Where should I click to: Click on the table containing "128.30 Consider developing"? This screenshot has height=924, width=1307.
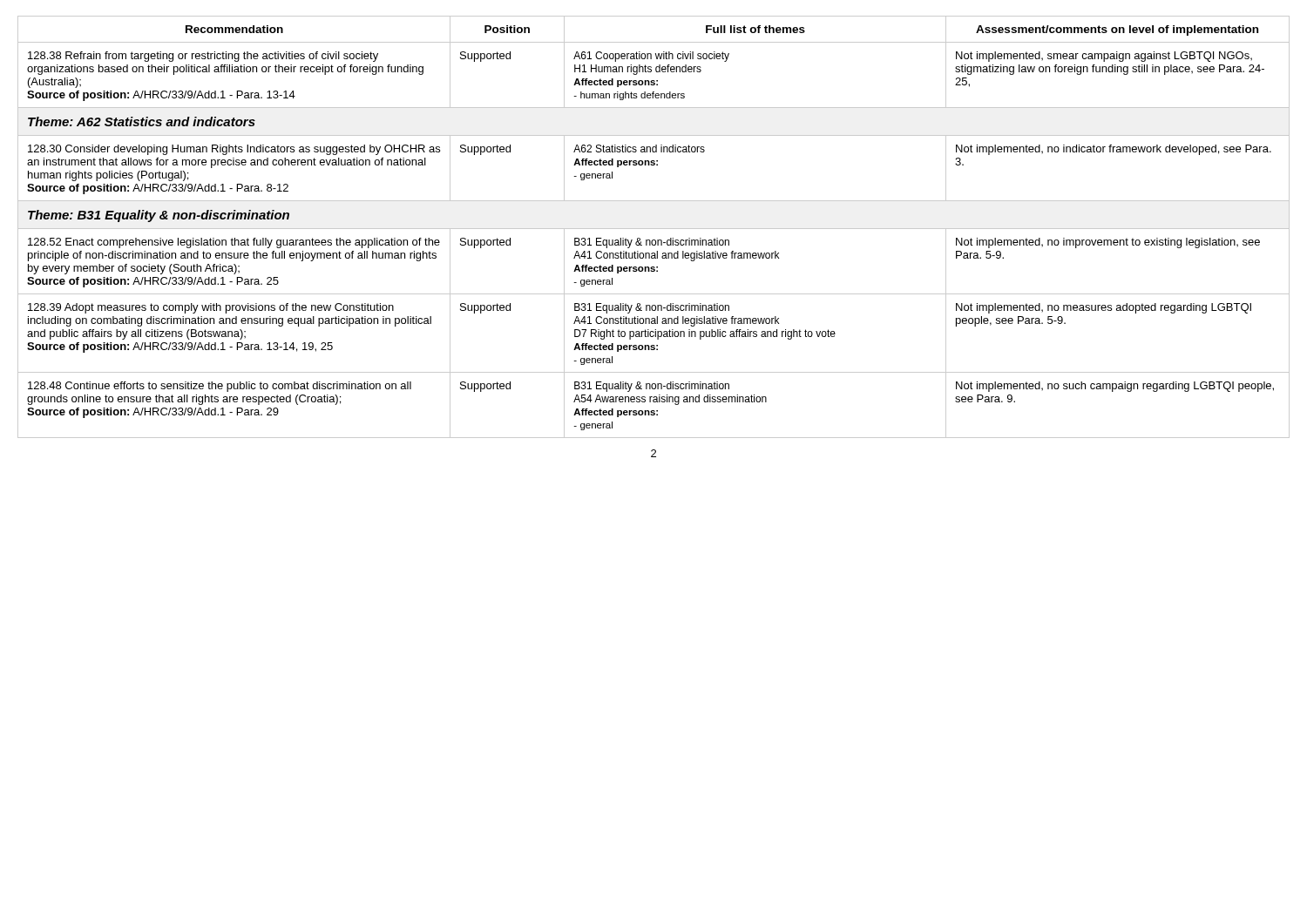click(654, 227)
